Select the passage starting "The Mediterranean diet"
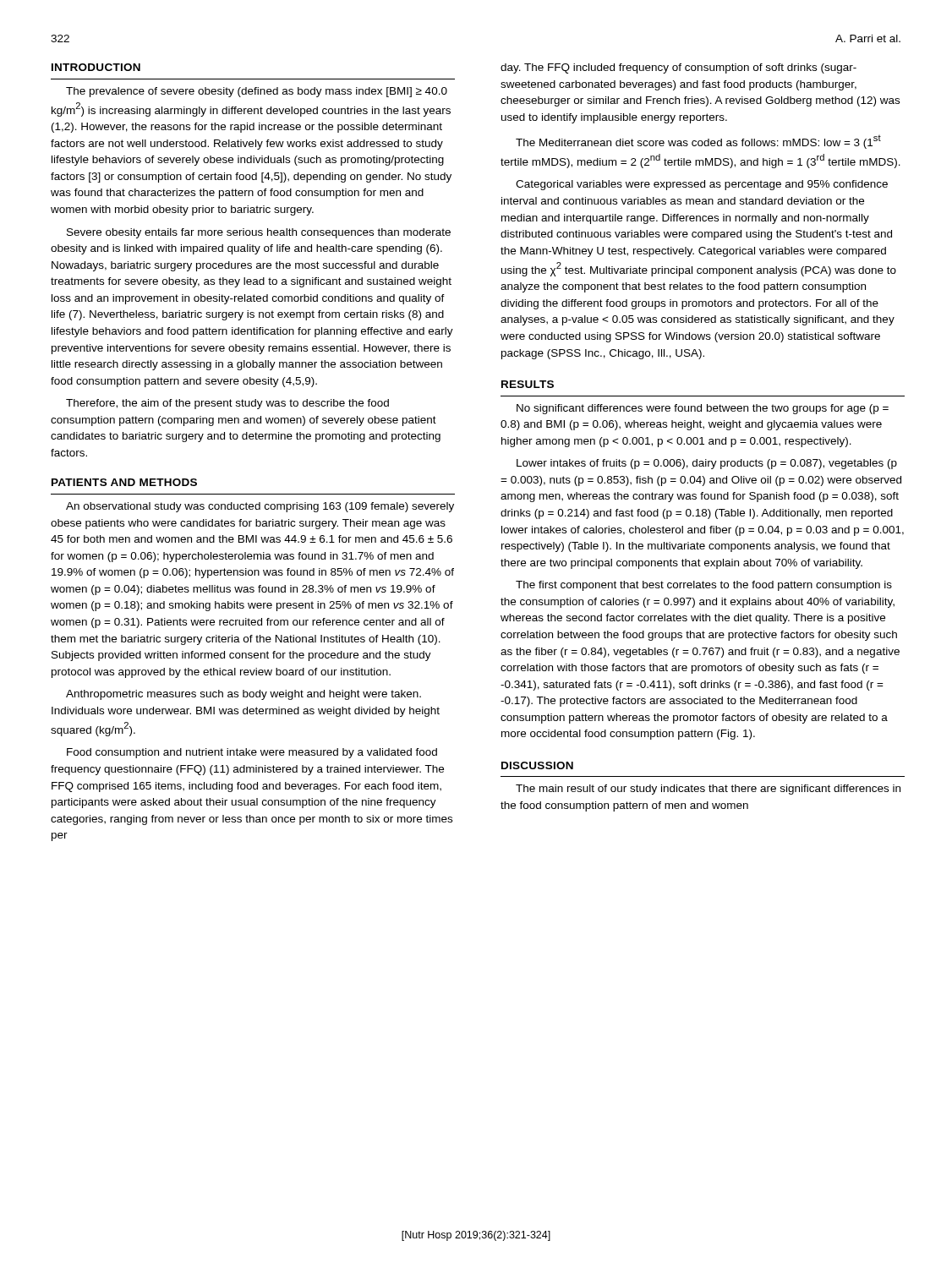This screenshot has height=1268, width=952. (703, 151)
